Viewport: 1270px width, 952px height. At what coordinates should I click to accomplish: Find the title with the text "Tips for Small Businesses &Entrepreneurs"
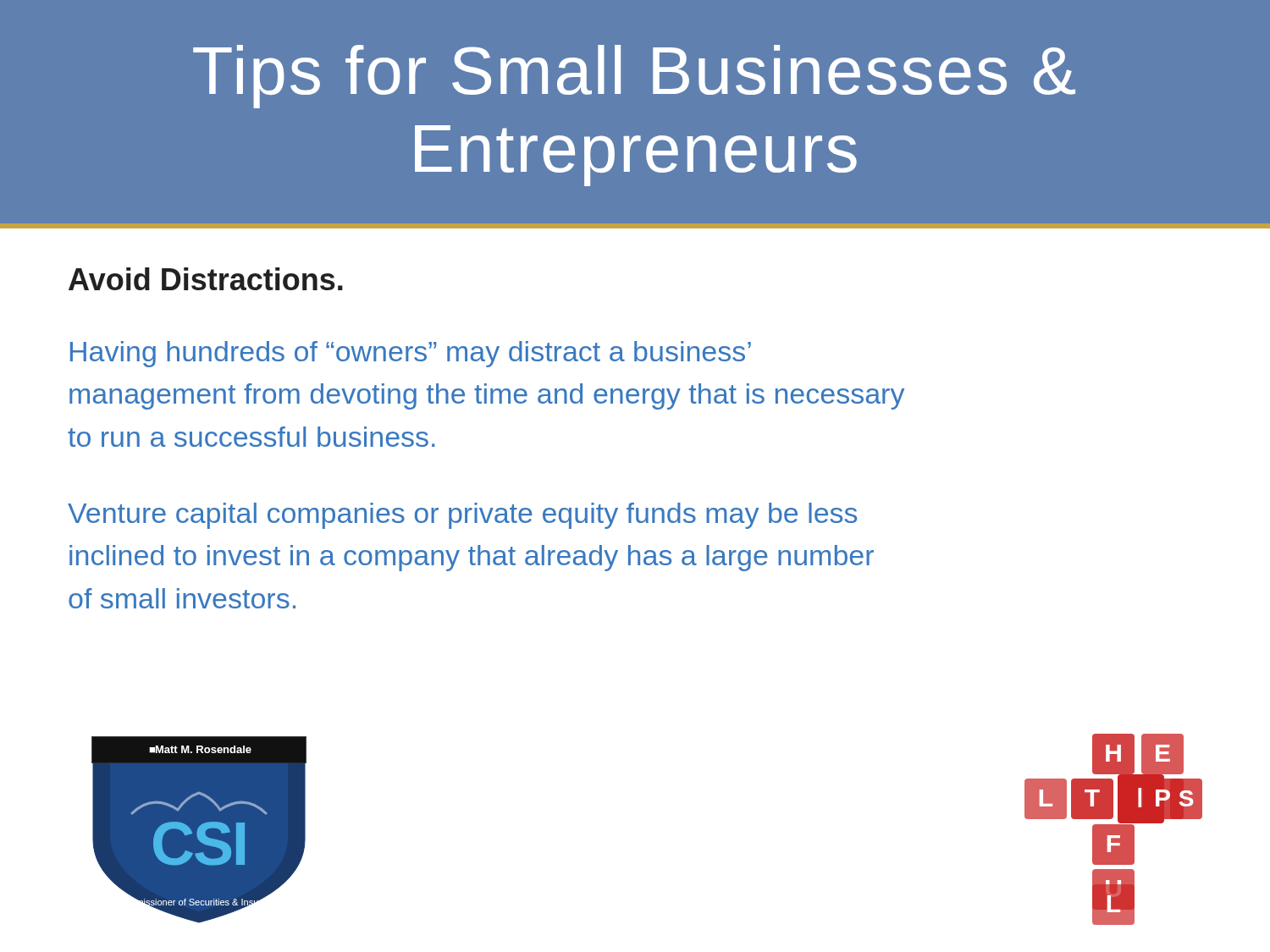click(x=635, y=110)
